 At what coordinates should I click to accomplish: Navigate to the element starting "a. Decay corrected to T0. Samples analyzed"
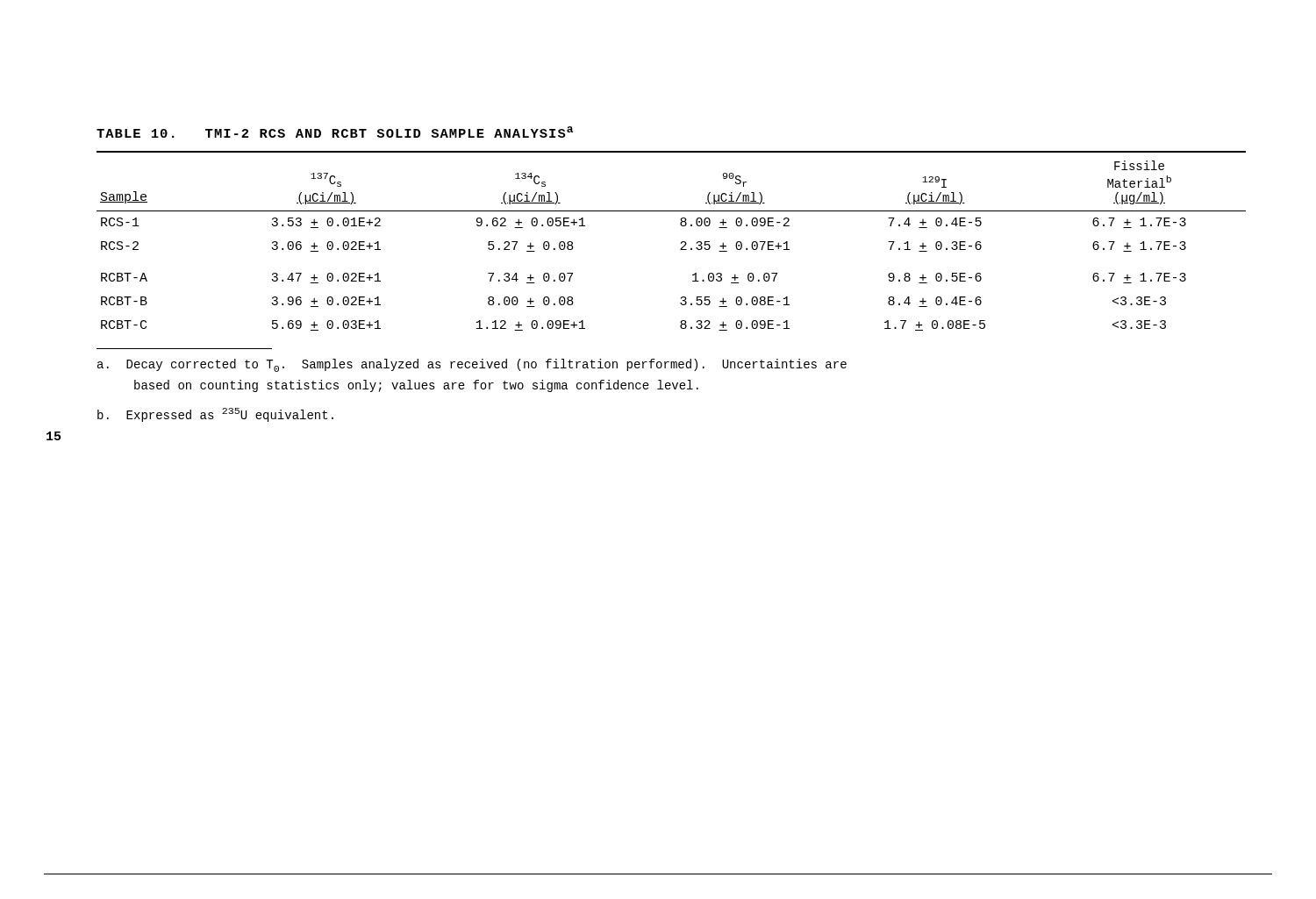472,375
